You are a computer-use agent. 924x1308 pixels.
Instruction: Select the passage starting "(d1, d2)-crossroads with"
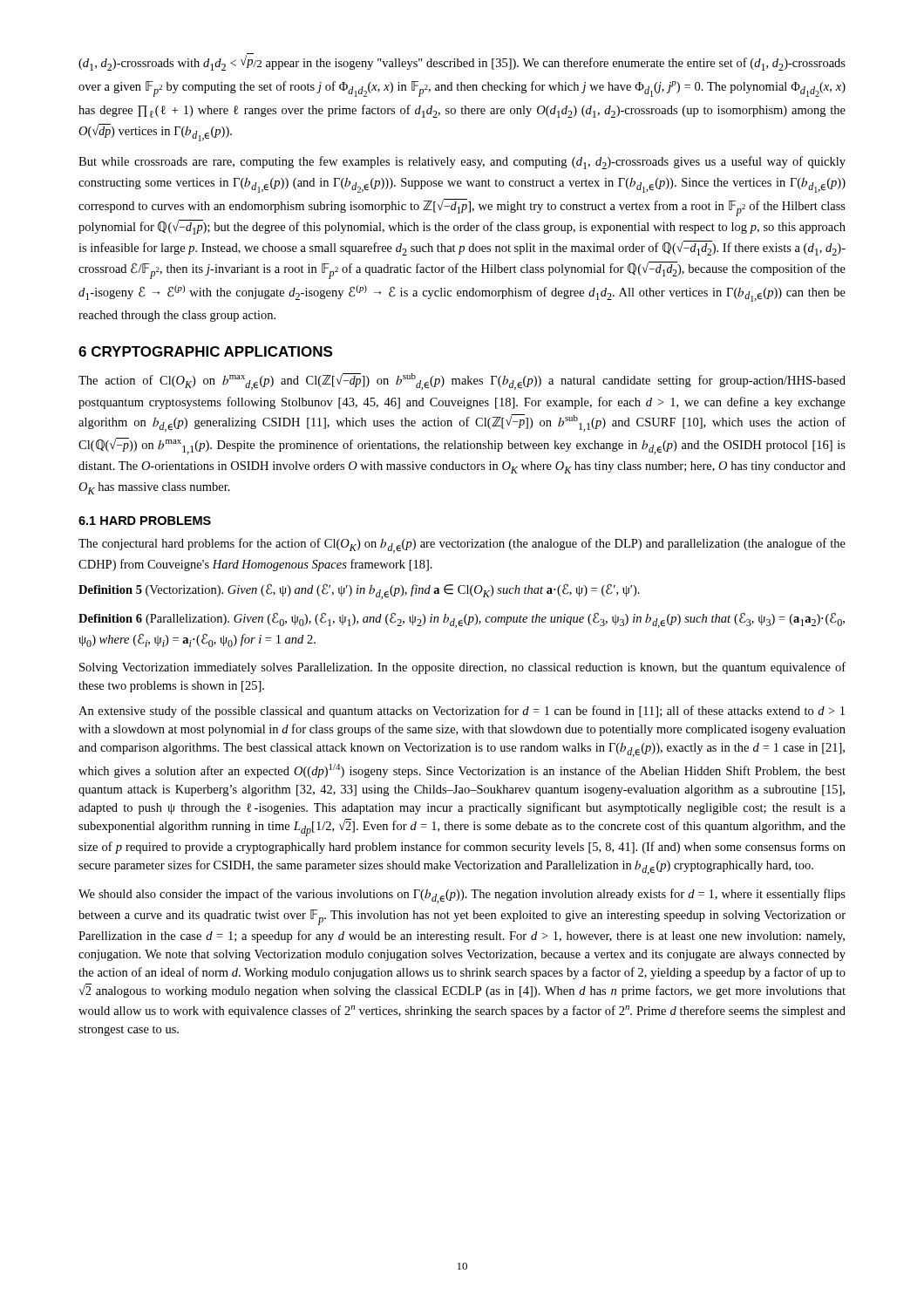[462, 188]
